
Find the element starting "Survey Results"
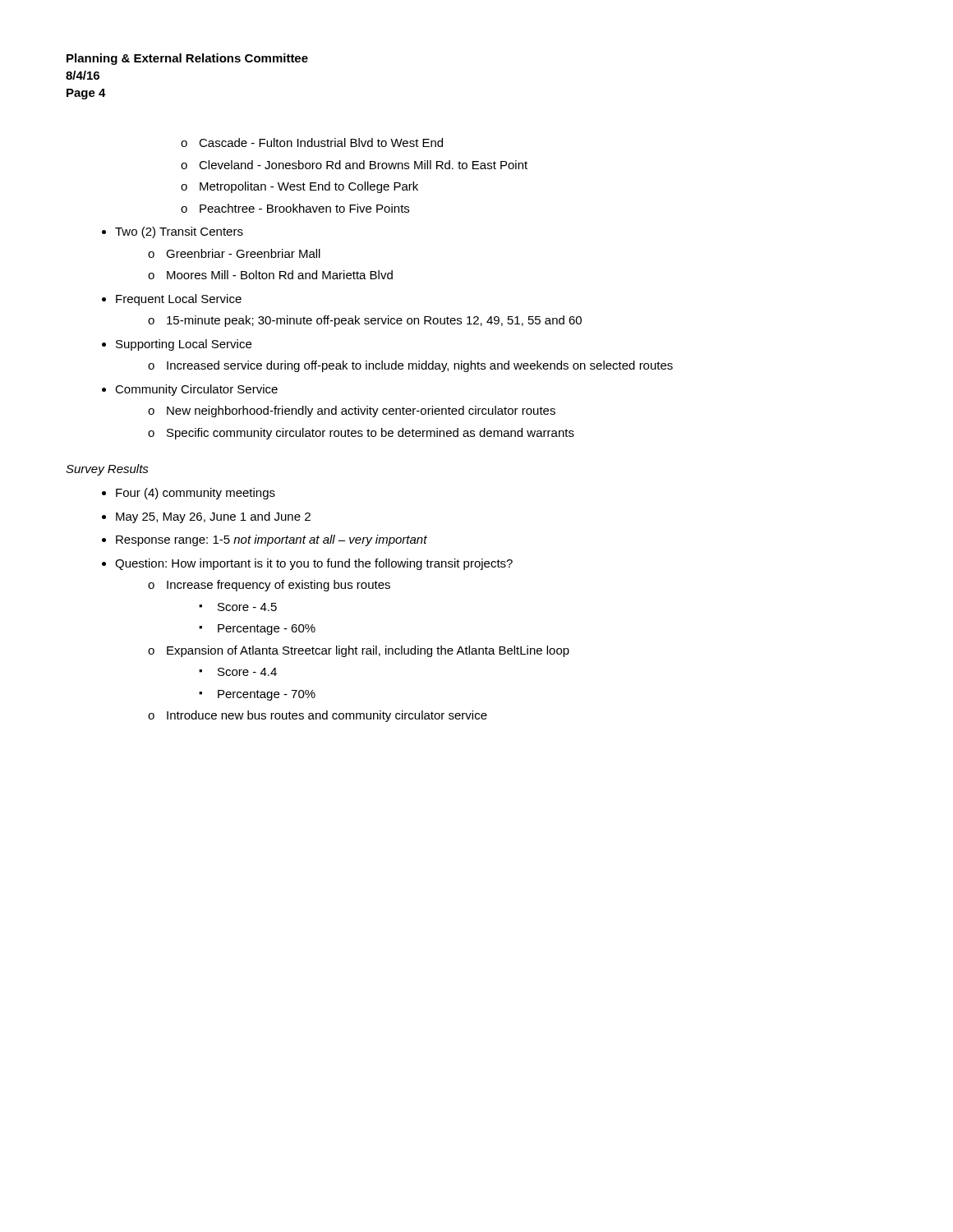pyautogui.click(x=107, y=469)
